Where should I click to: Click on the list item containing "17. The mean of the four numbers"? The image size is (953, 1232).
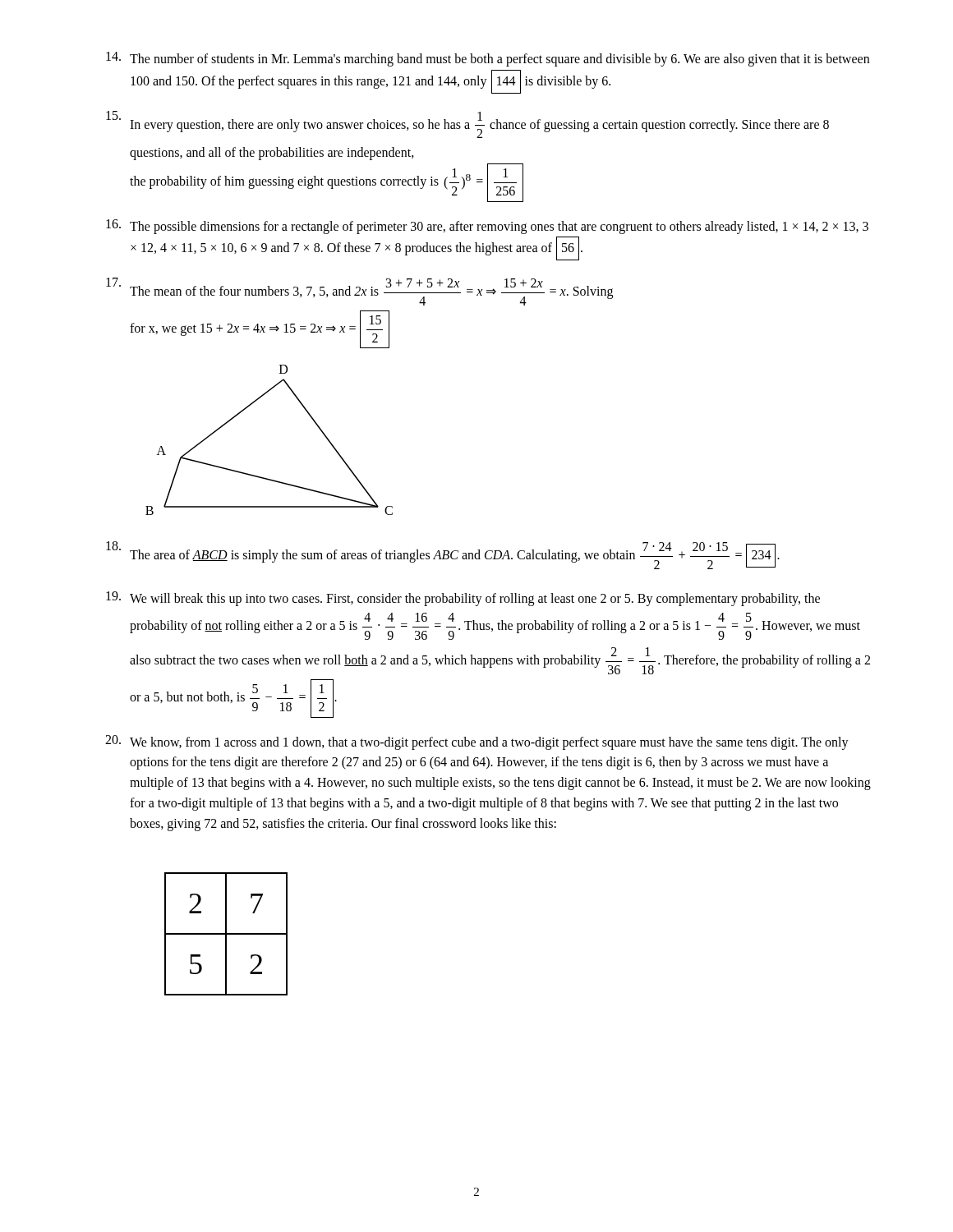coord(476,312)
